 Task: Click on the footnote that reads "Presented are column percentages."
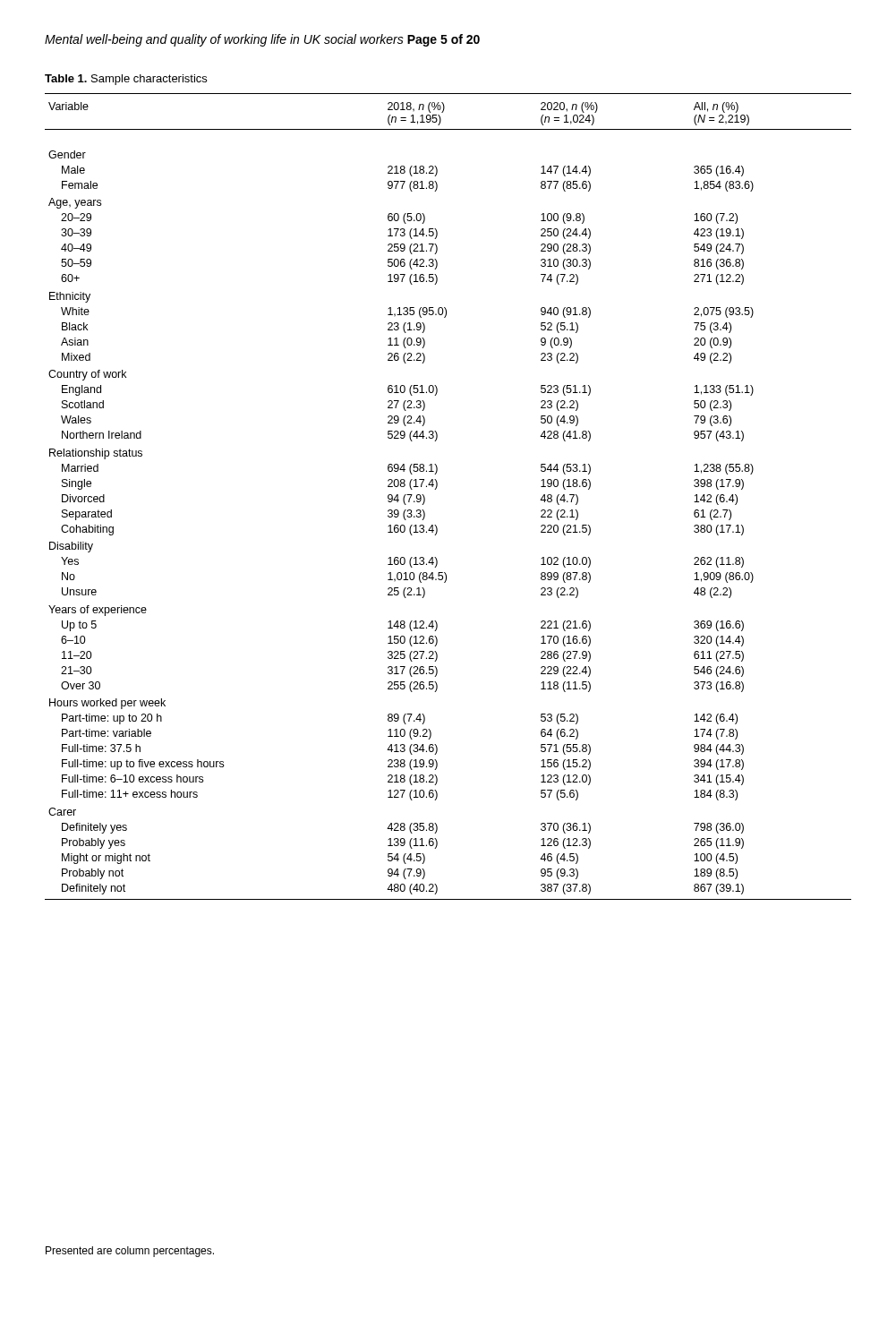(x=130, y=1251)
